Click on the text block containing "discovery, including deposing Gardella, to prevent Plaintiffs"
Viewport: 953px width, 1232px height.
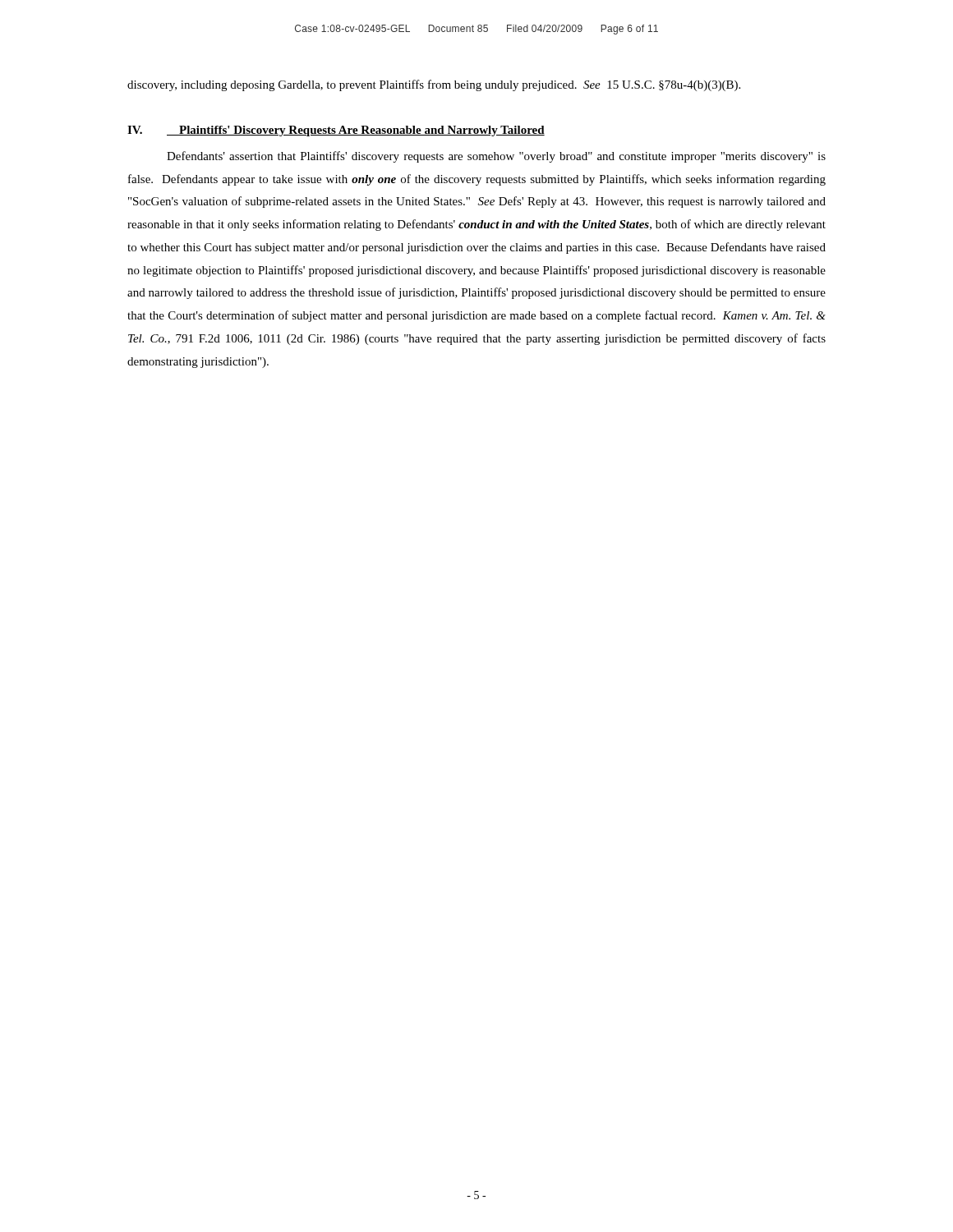tap(434, 85)
